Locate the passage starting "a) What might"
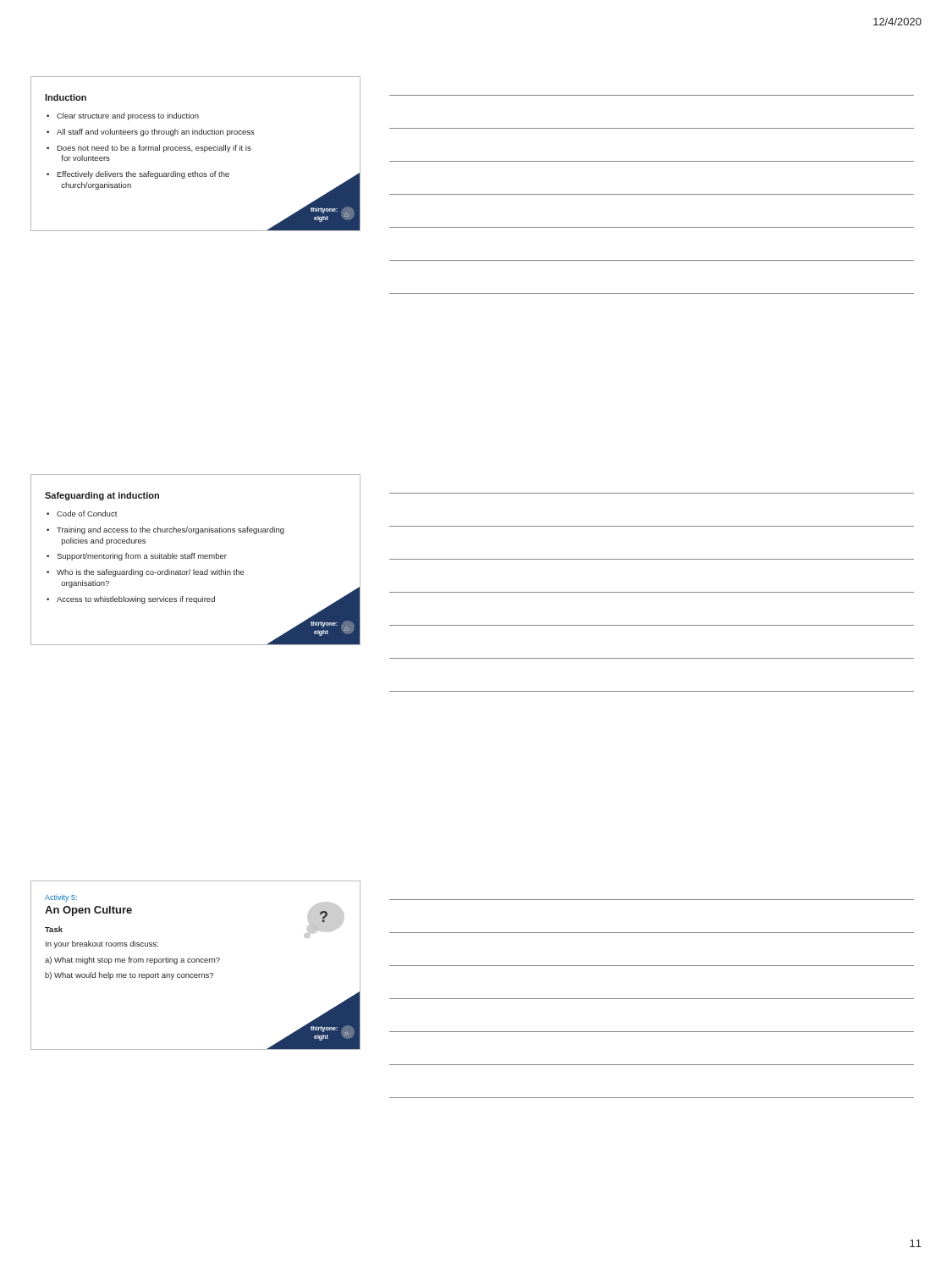Viewport: 952px width, 1270px height. coord(132,960)
